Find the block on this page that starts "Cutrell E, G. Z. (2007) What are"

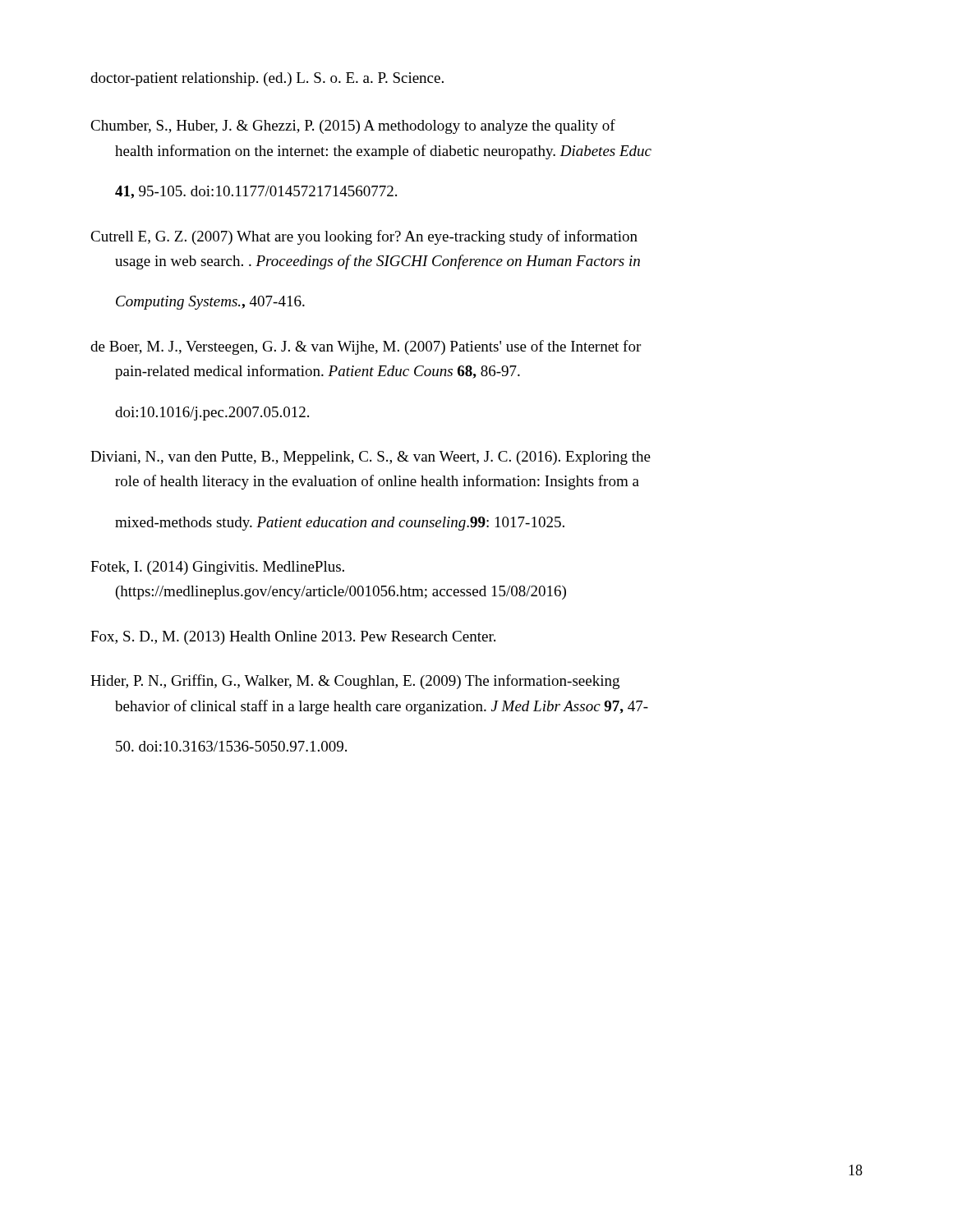pos(476,269)
